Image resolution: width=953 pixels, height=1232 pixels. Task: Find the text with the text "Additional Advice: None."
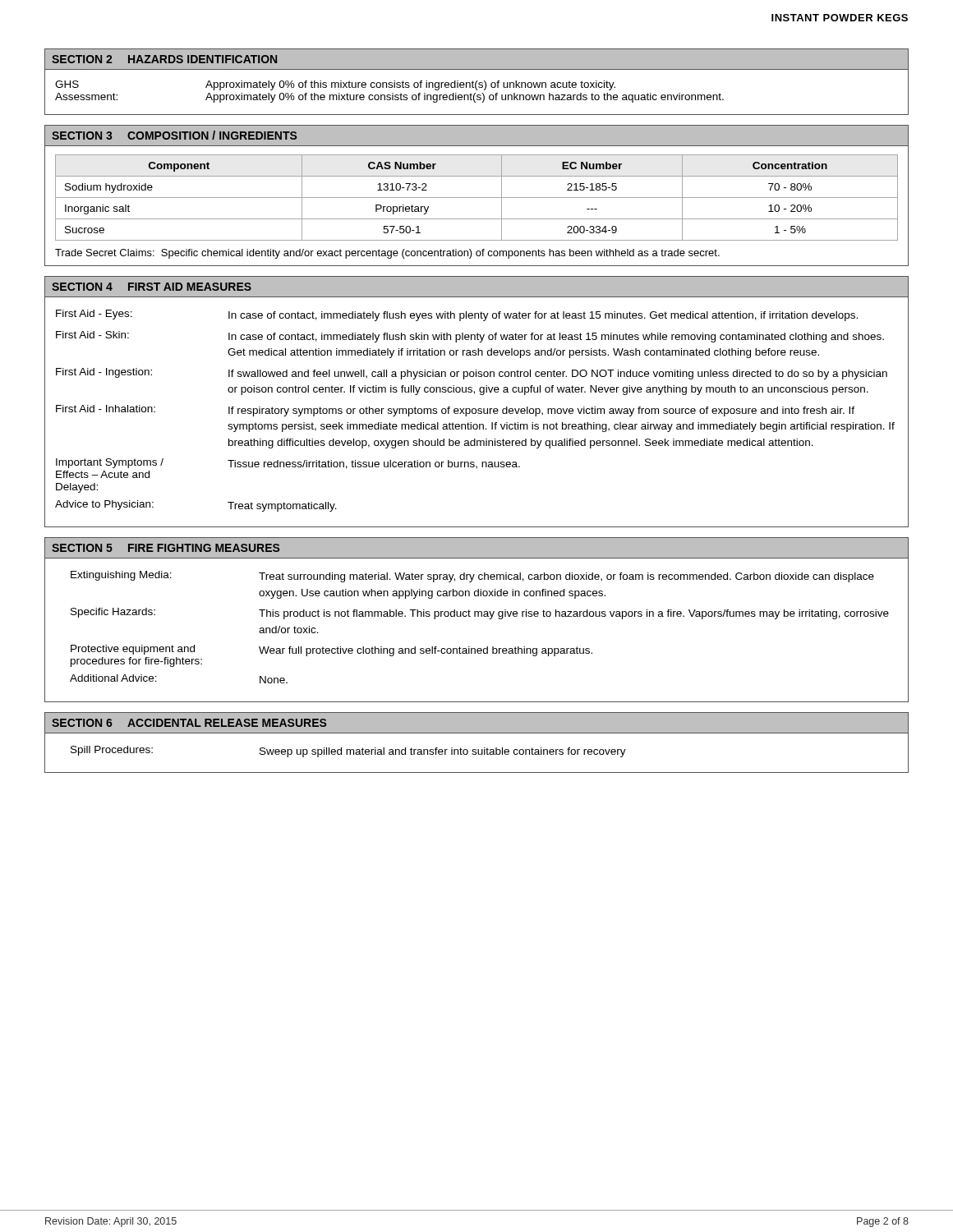click(113, 679)
